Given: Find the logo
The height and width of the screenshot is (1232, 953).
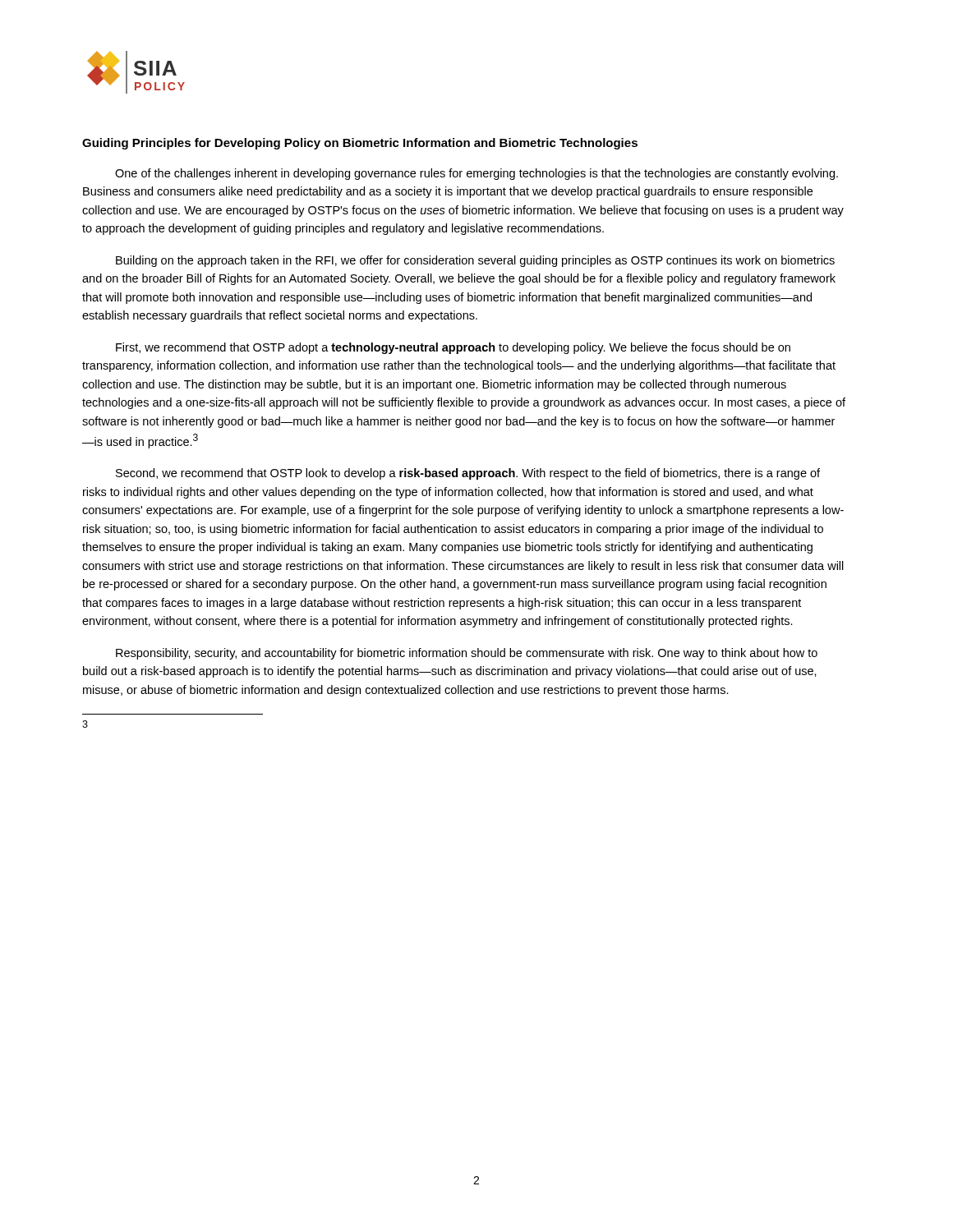Looking at the screenshot, I should [x=464, y=76].
